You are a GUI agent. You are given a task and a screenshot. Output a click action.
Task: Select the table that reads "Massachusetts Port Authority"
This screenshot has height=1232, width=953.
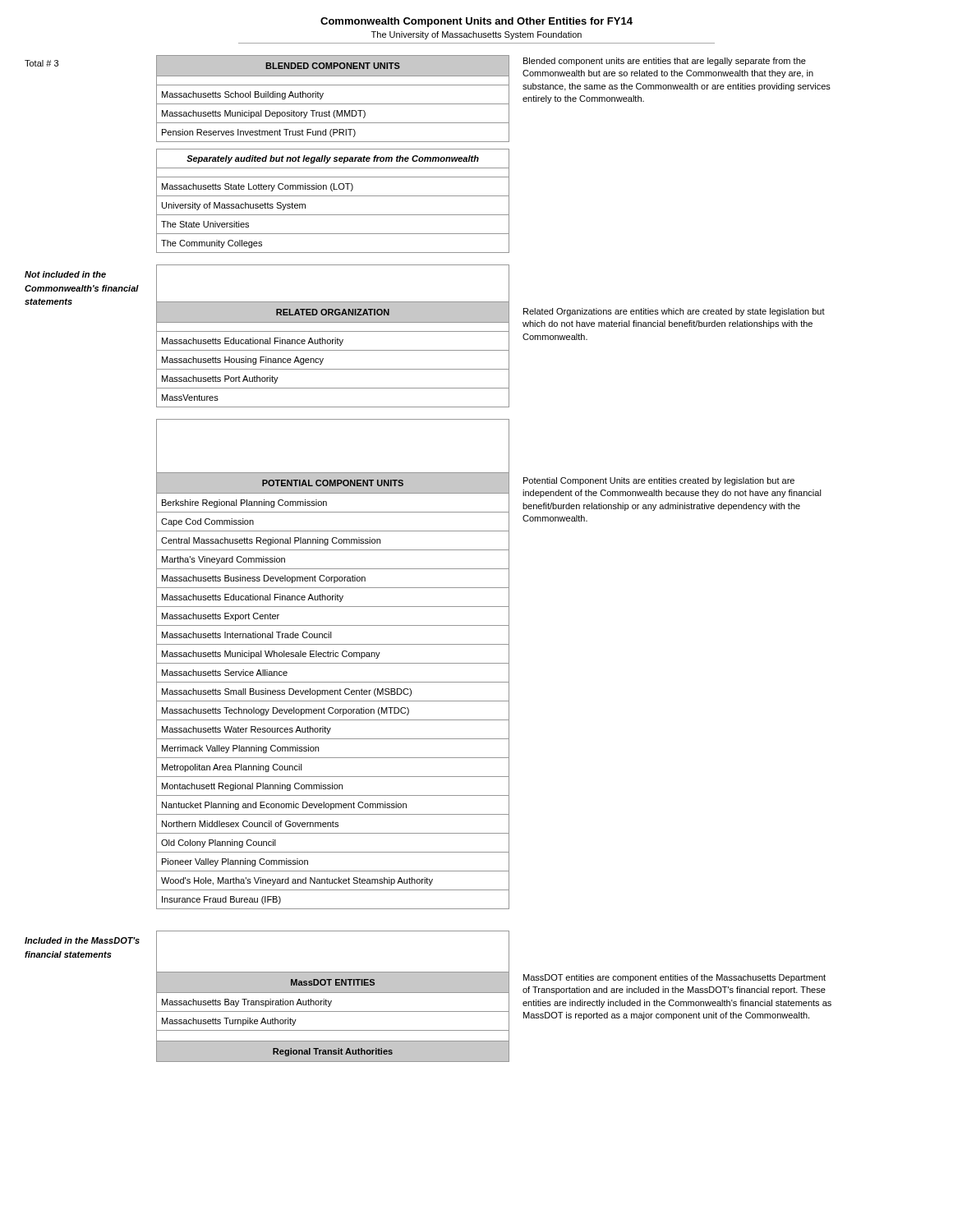tap(333, 336)
